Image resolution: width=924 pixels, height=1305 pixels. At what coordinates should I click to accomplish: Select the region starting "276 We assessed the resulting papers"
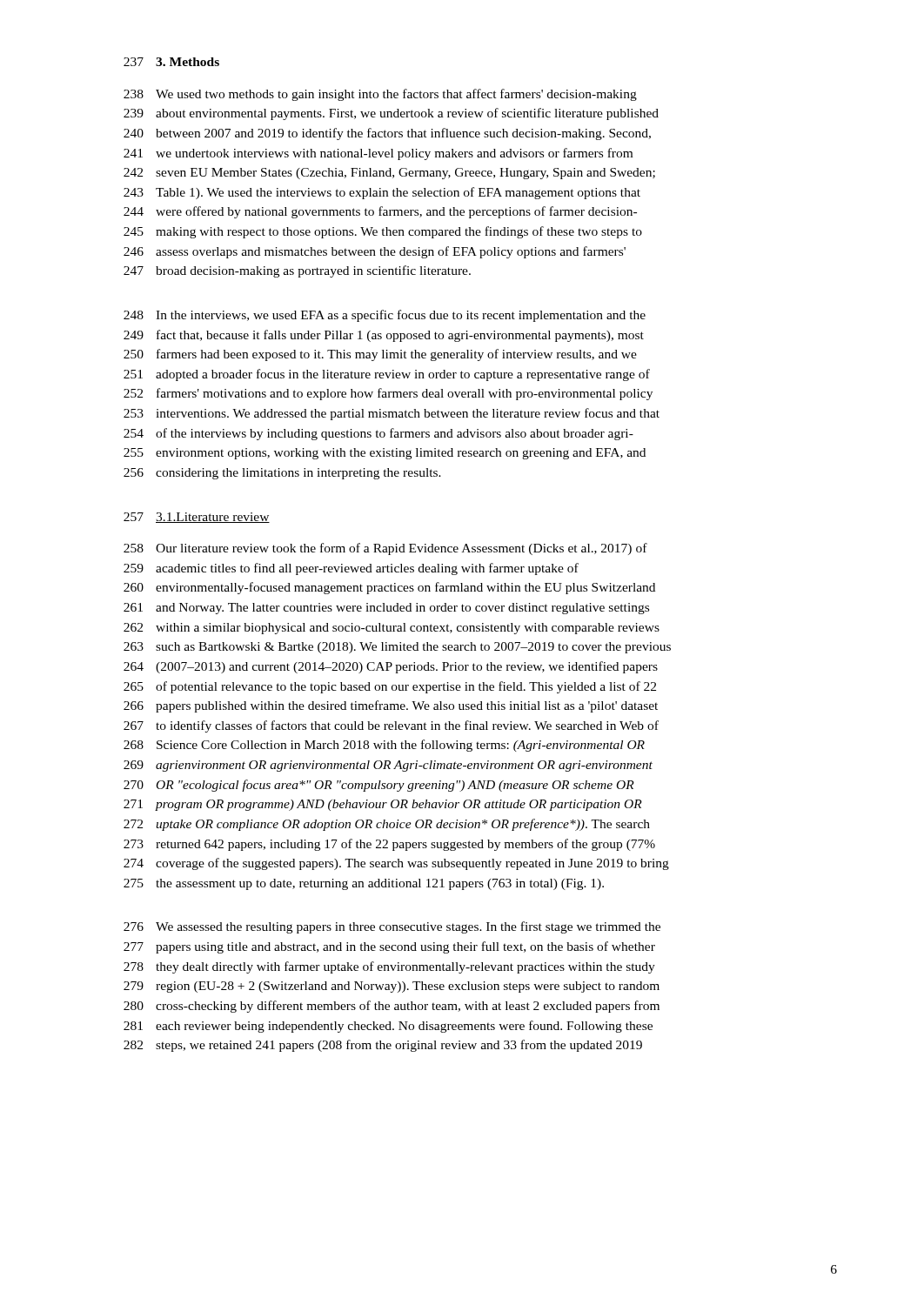click(x=466, y=986)
